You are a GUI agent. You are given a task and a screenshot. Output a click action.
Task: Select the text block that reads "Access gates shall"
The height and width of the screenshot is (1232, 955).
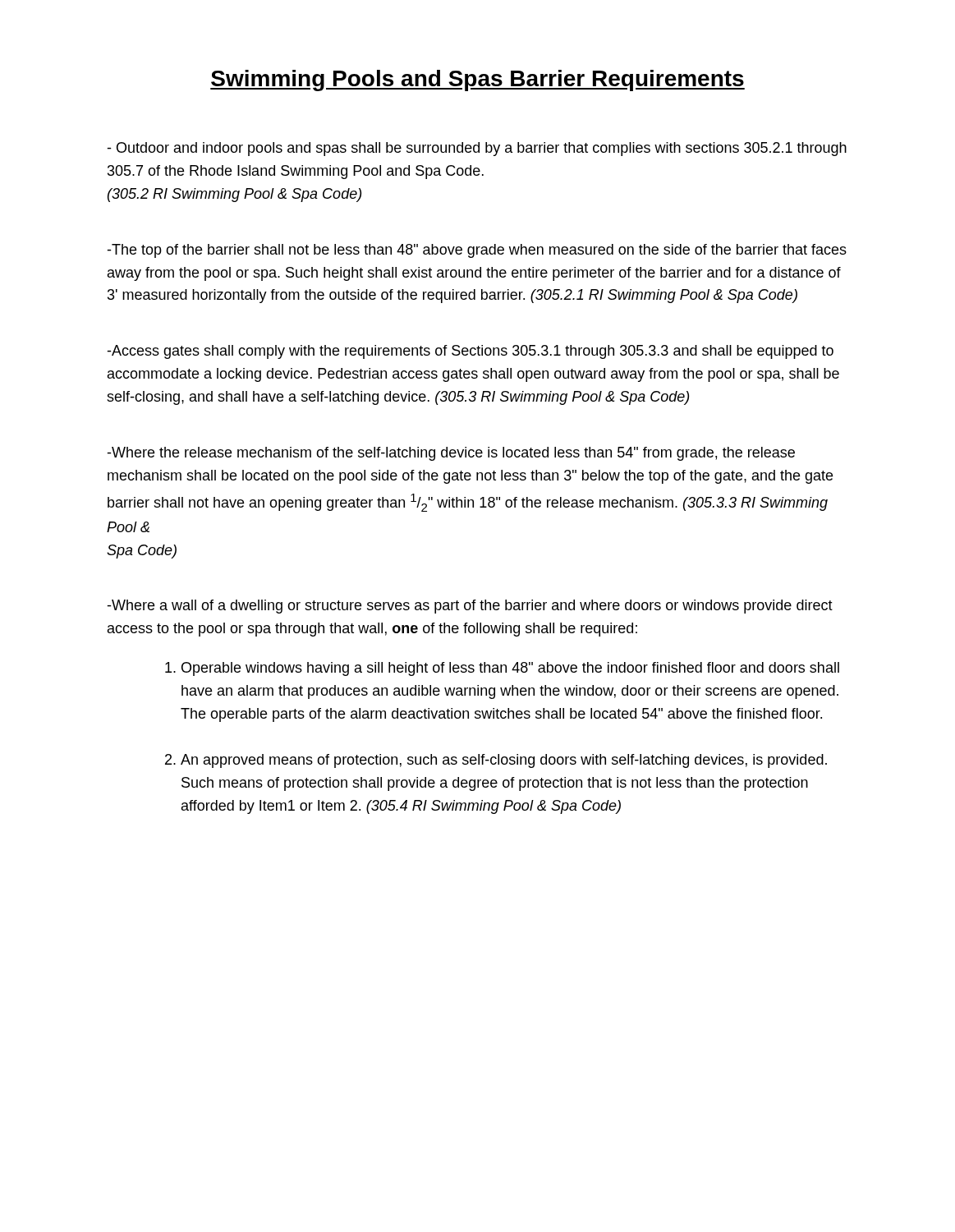[473, 374]
